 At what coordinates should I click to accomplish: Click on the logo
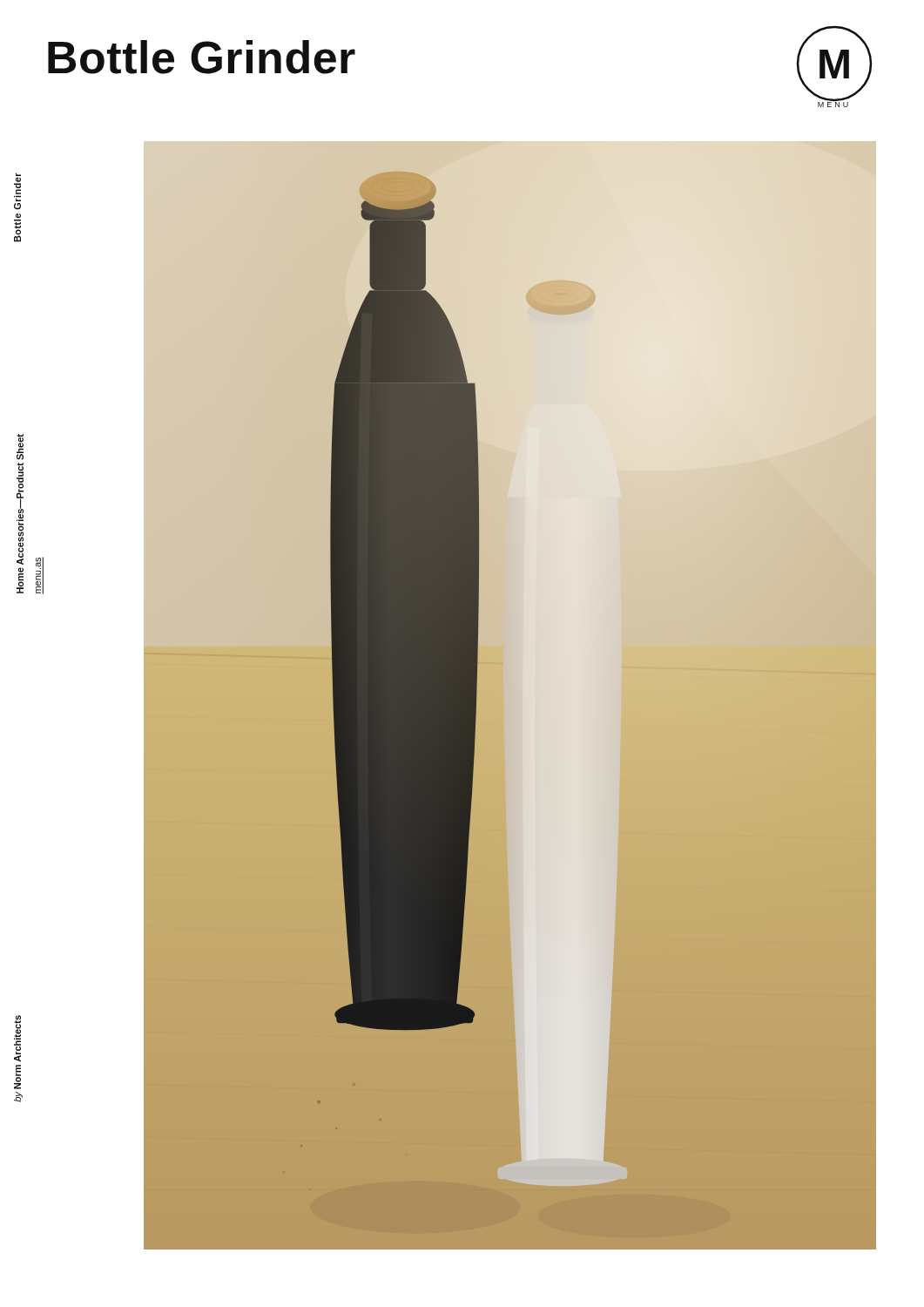pyautogui.click(x=834, y=68)
